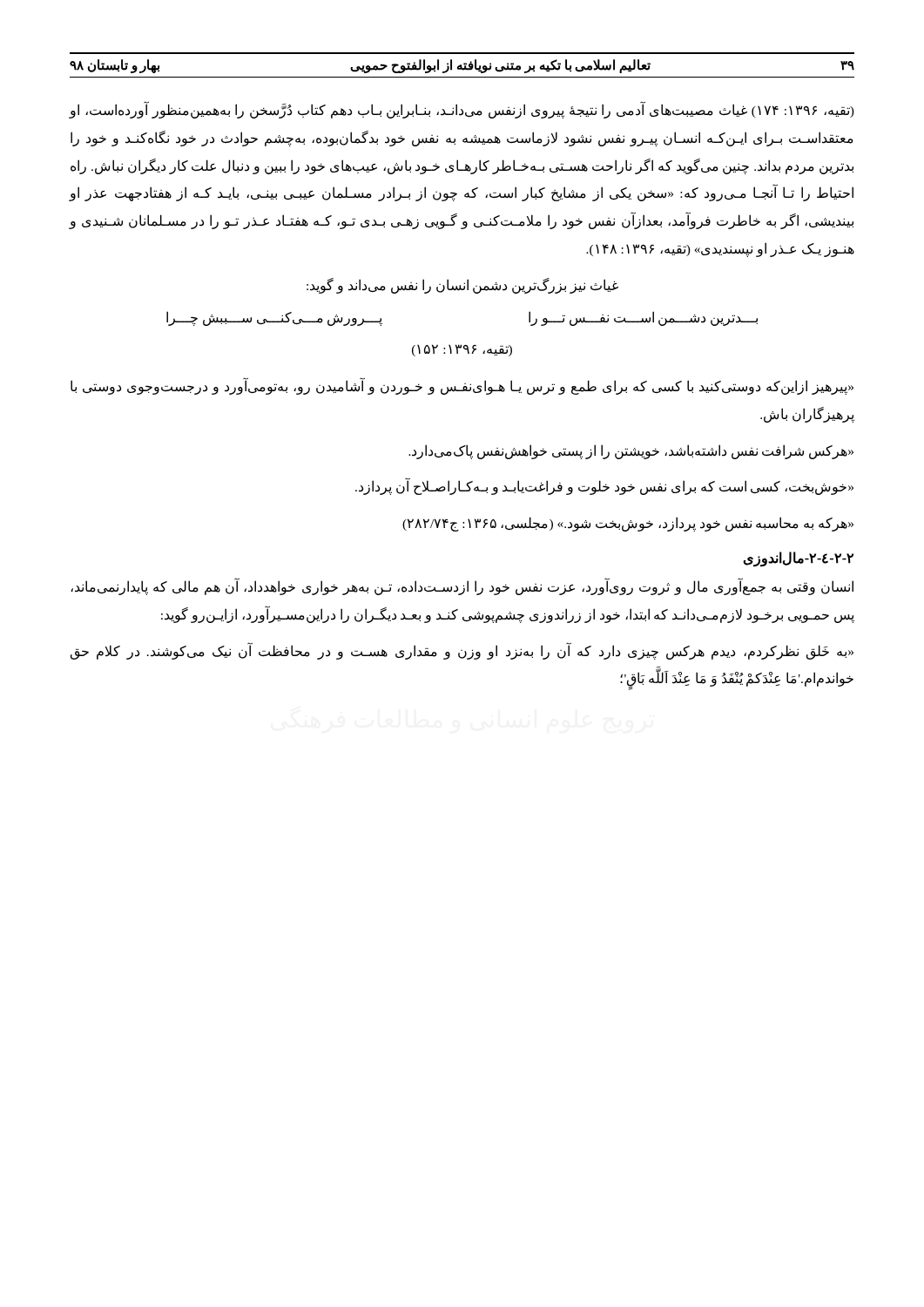Select the element starting "بـــدترین دشـــمن اســـت نفـــس تـــو را پـــرورش مـــی‌کنـــی"
Image resolution: width=924 pixels, height=1307 pixels.
pyautogui.click(x=653, y=318)
